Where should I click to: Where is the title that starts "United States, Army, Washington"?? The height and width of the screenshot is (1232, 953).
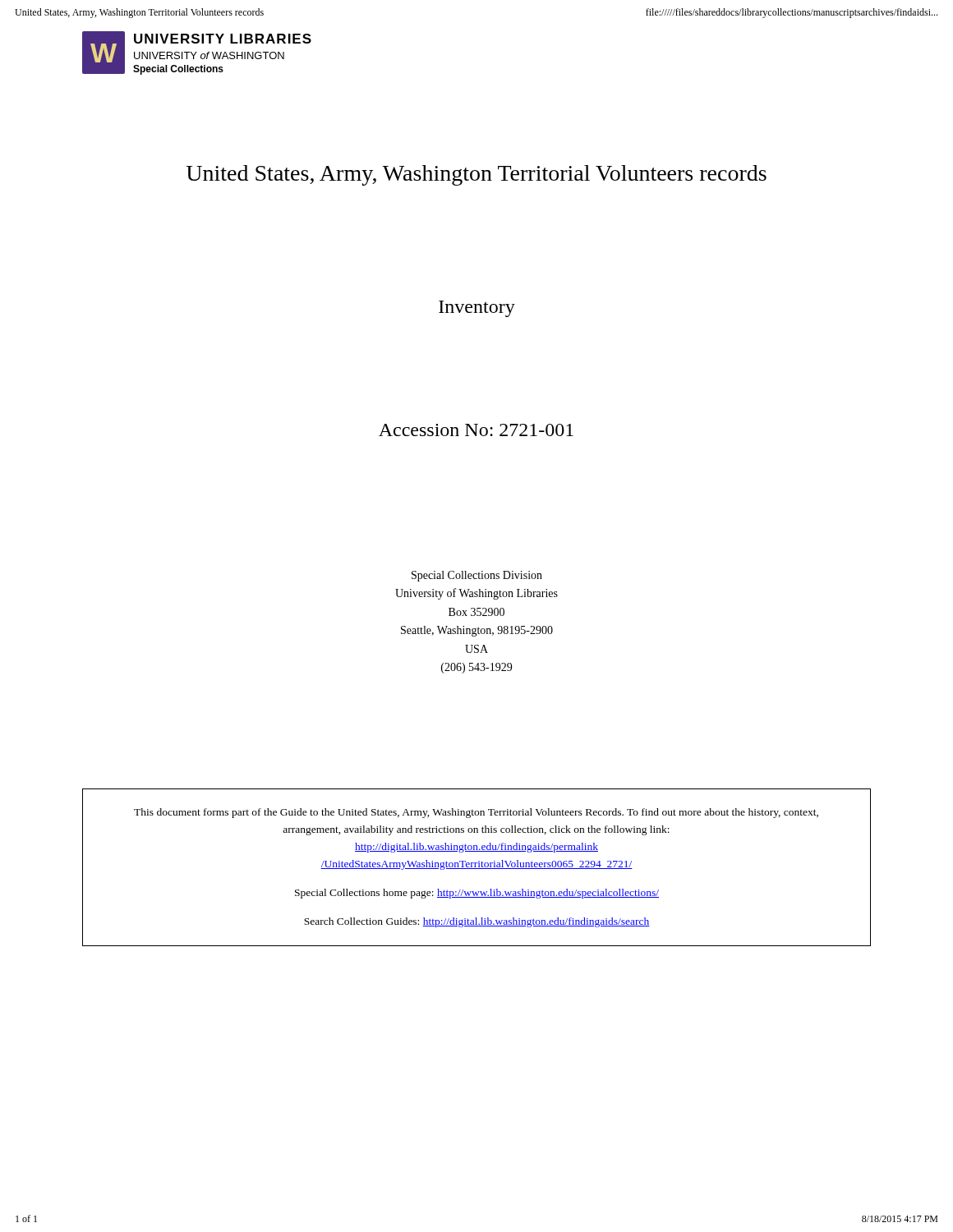(476, 173)
